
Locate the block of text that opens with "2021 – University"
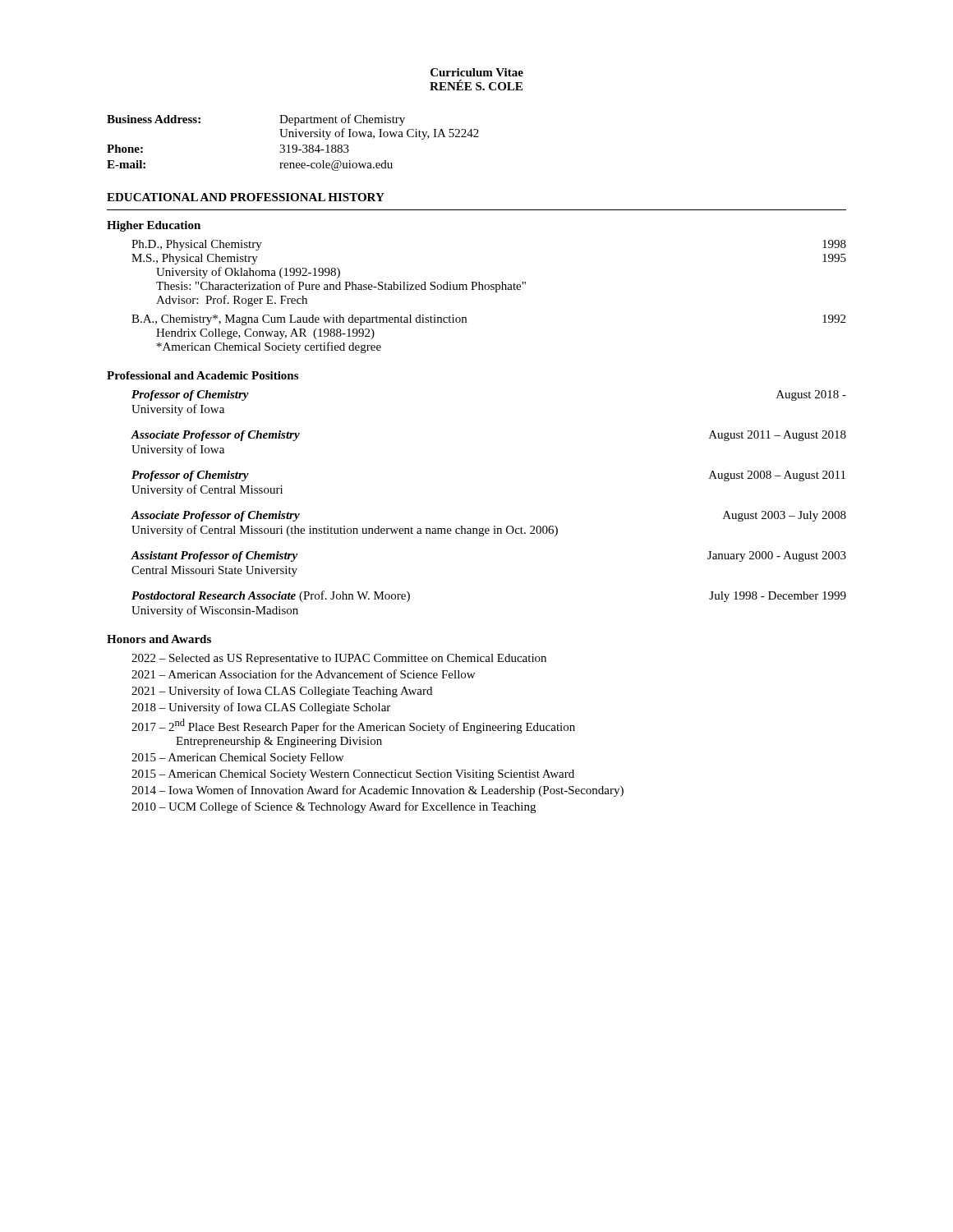point(282,691)
